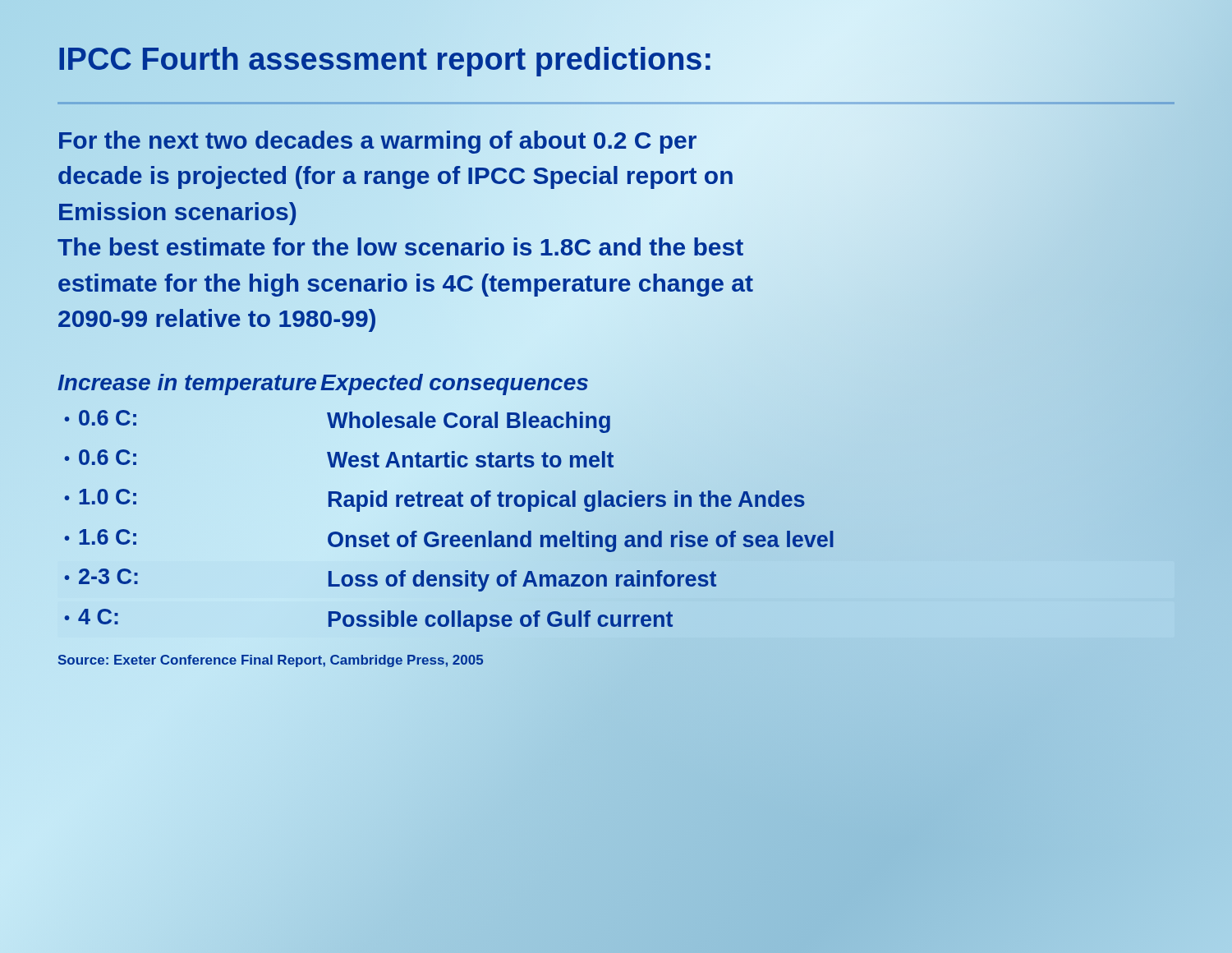Image resolution: width=1232 pixels, height=953 pixels.
Task: Point to the text starting "Source: Exeter Conference Final Report, Cambridge"
Action: 271,660
